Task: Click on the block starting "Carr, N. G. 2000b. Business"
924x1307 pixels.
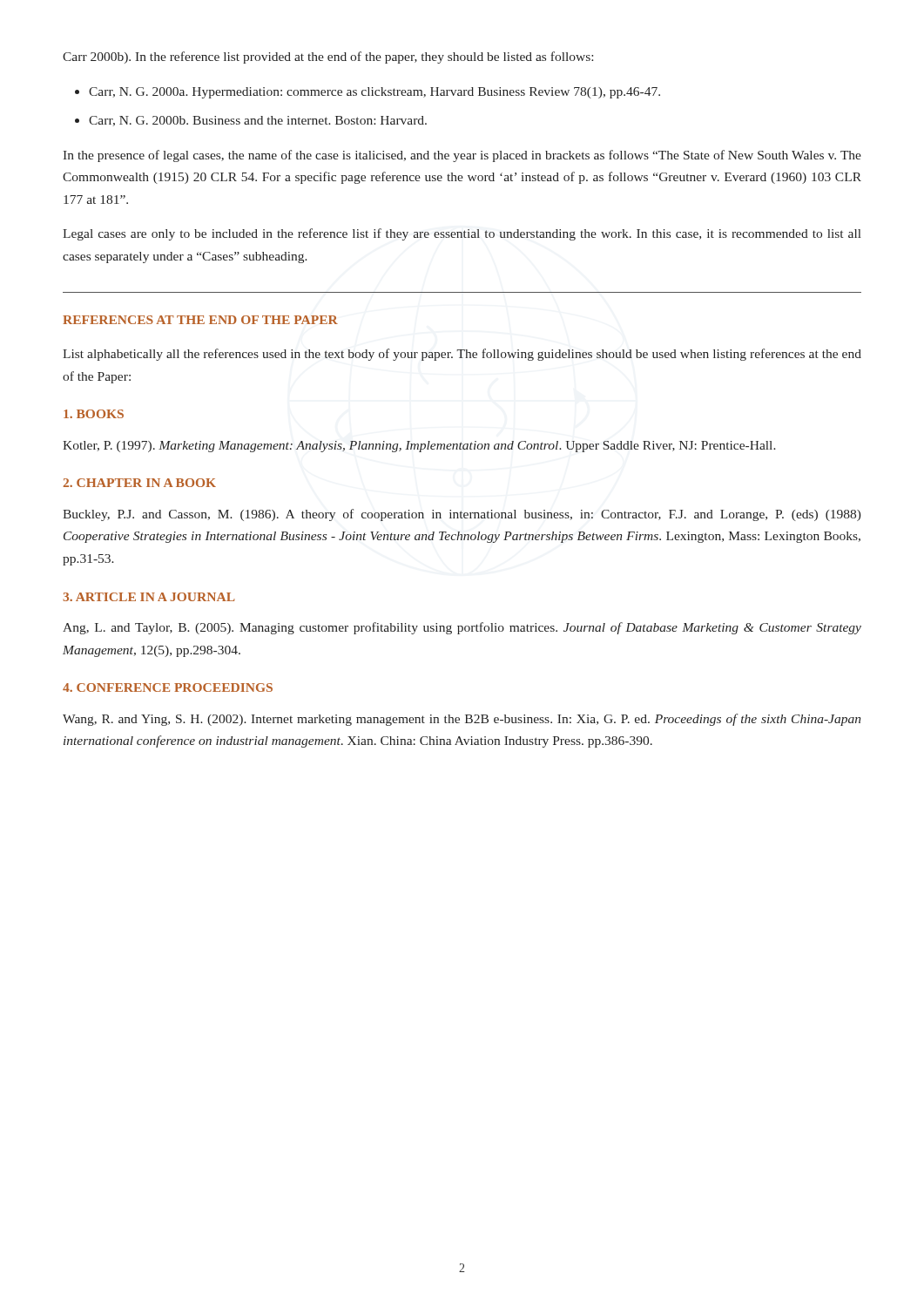Action: [258, 120]
